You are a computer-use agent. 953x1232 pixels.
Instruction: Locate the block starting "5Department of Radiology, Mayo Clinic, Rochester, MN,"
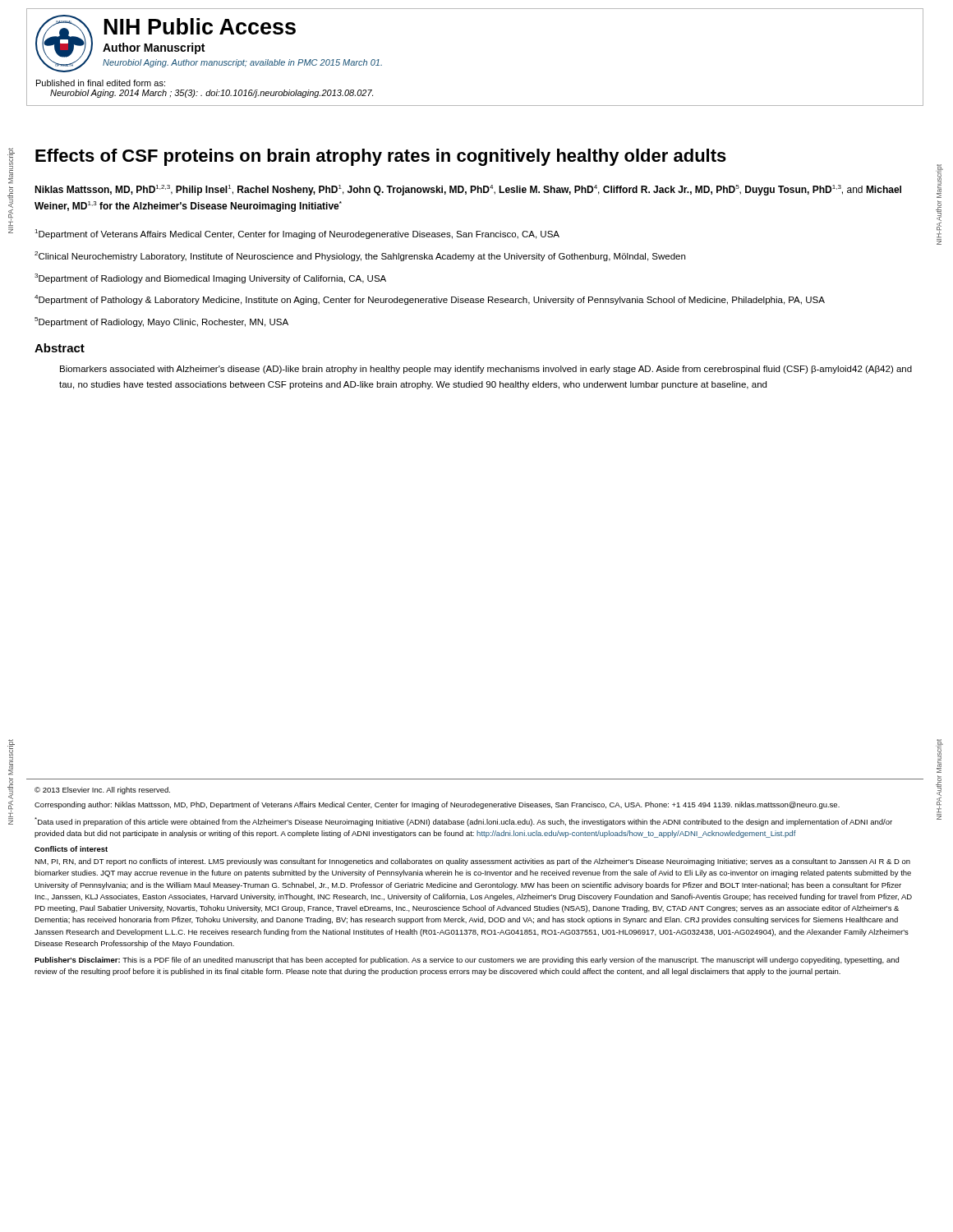point(161,321)
